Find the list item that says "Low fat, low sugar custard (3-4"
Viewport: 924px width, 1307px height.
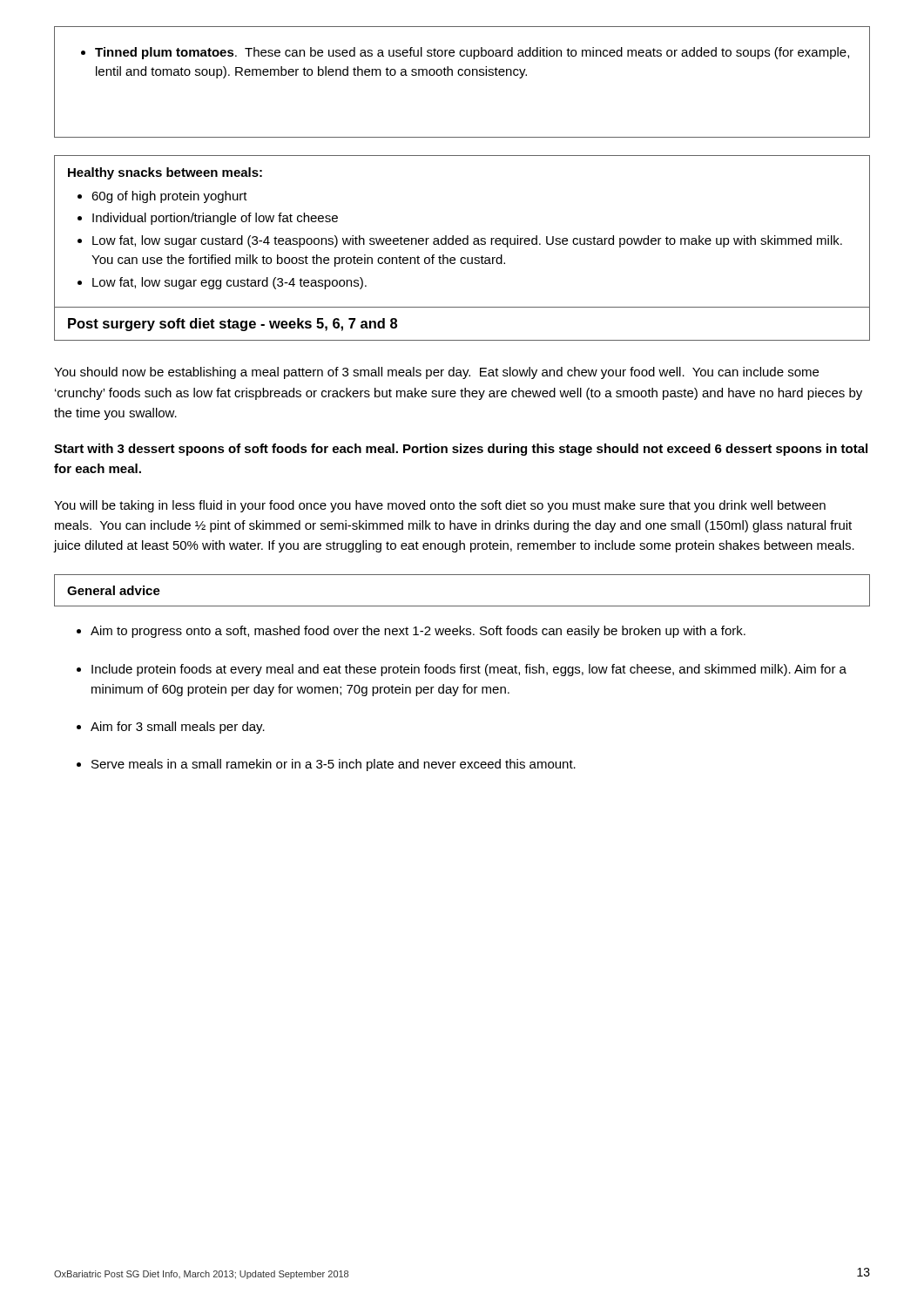tap(469, 250)
